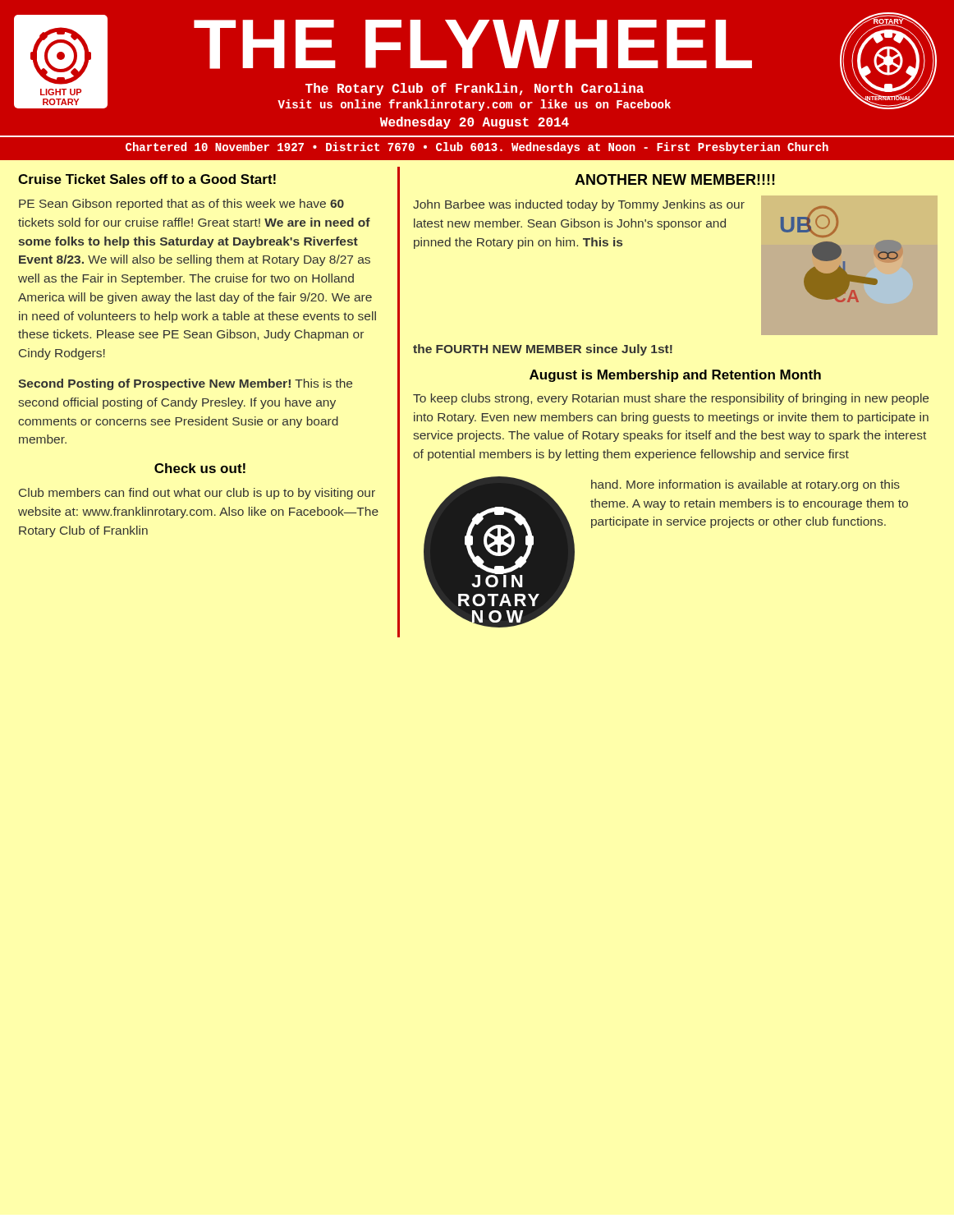The image size is (954, 1232).
Task: Find the passage starting "hand. More information is"
Action: (x=749, y=503)
